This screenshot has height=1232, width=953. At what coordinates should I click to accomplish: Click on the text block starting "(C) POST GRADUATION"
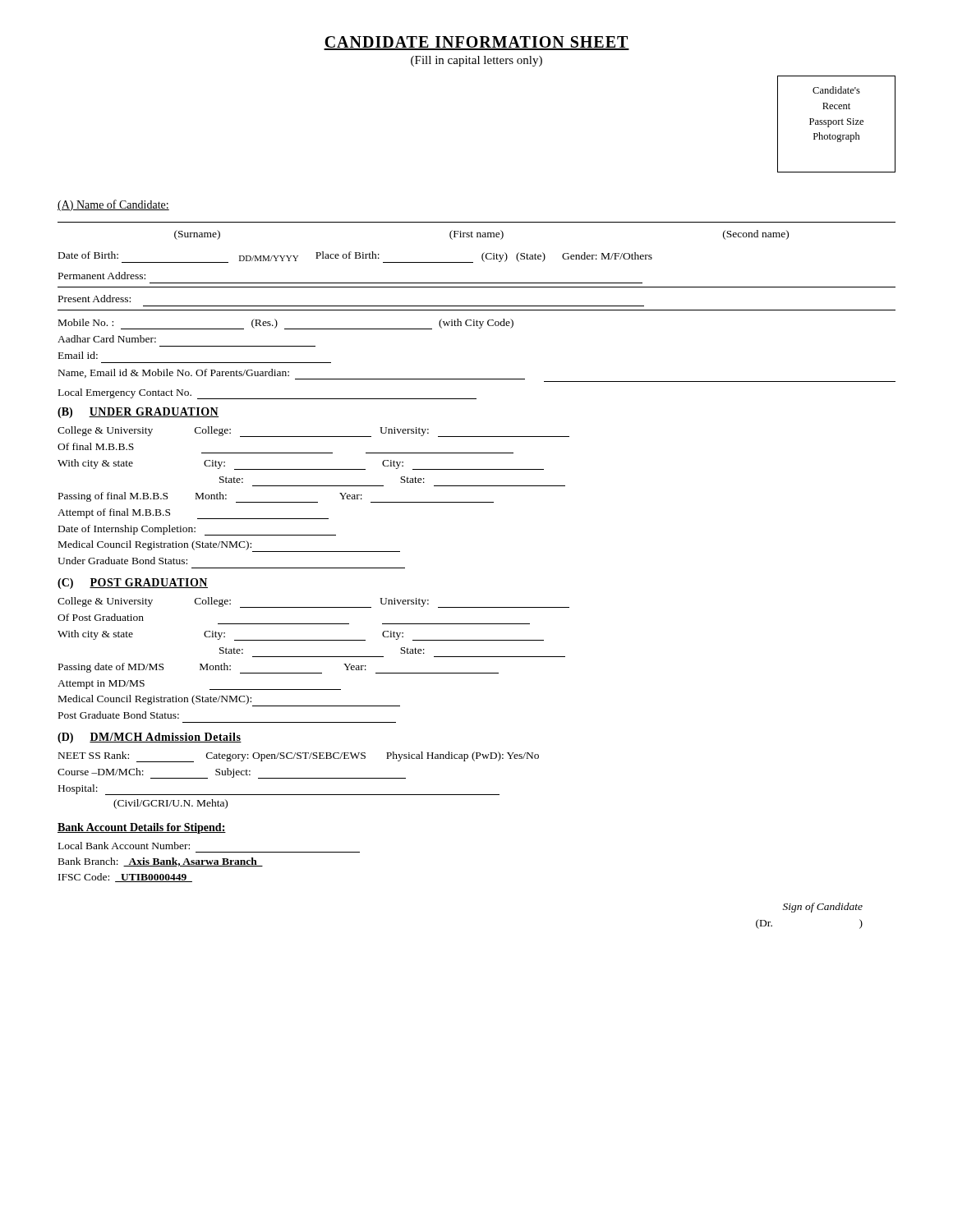tap(133, 583)
